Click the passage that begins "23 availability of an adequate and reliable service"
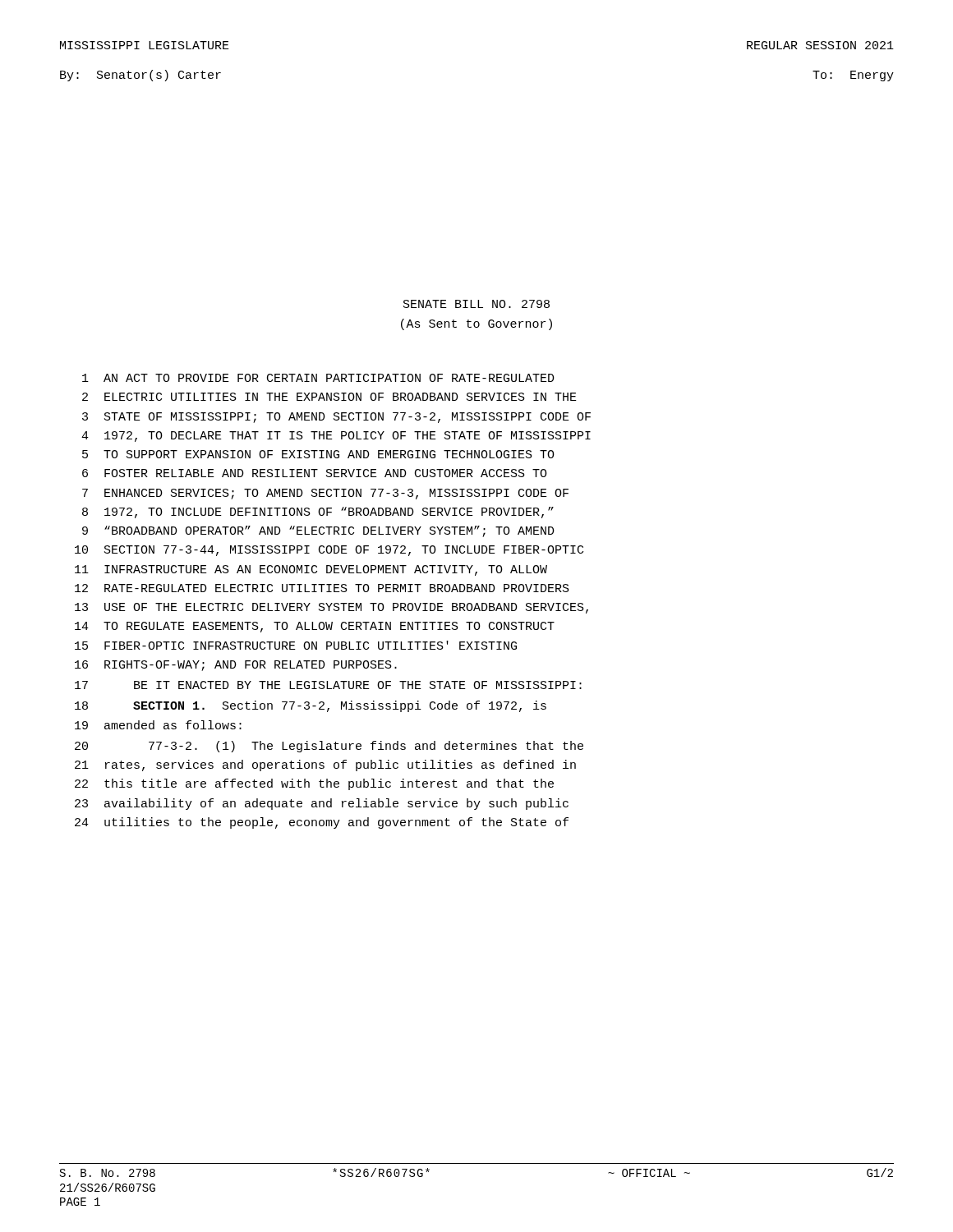953x1232 pixels. coord(476,804)
